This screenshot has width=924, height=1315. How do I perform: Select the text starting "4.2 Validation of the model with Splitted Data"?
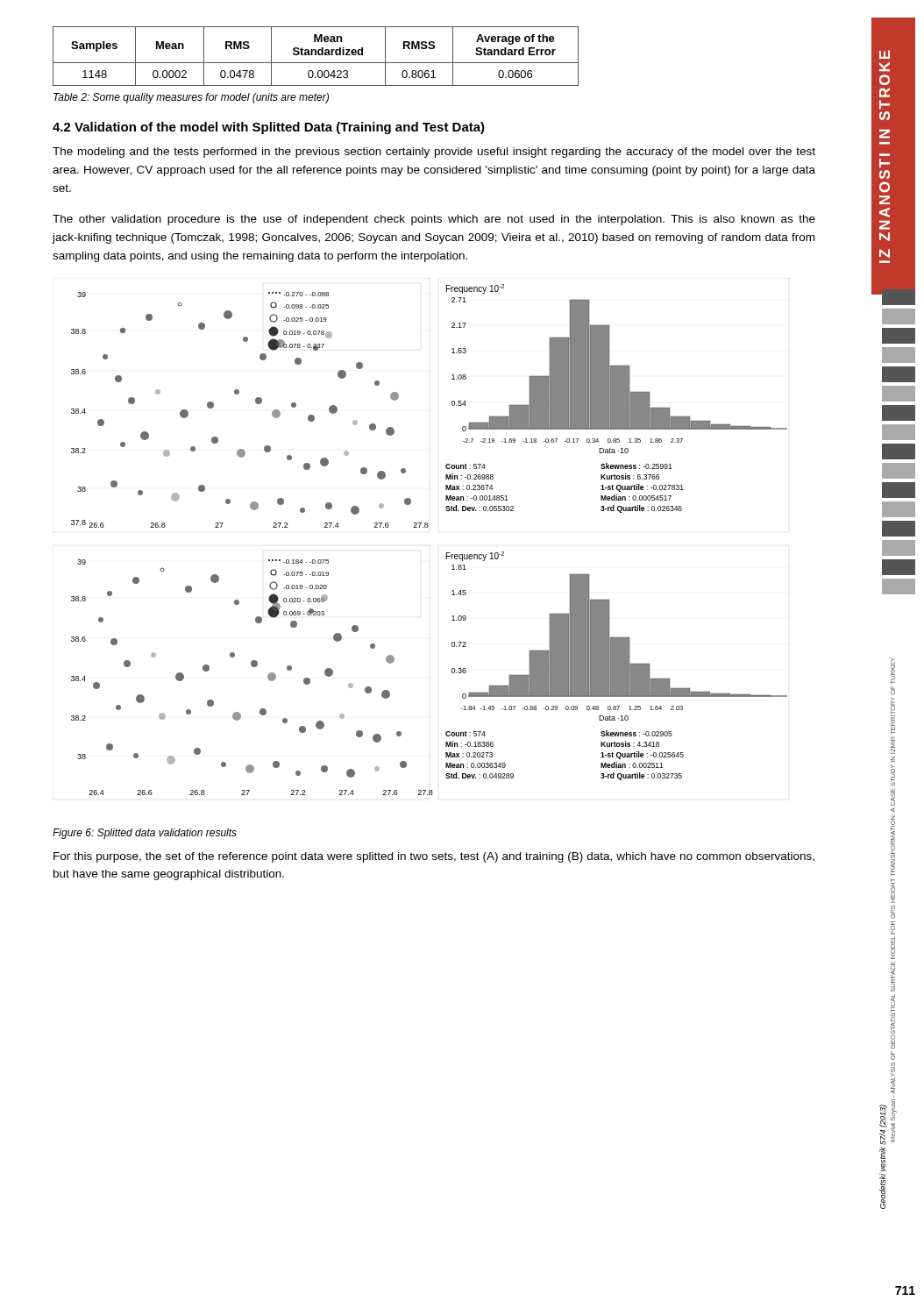269,127
